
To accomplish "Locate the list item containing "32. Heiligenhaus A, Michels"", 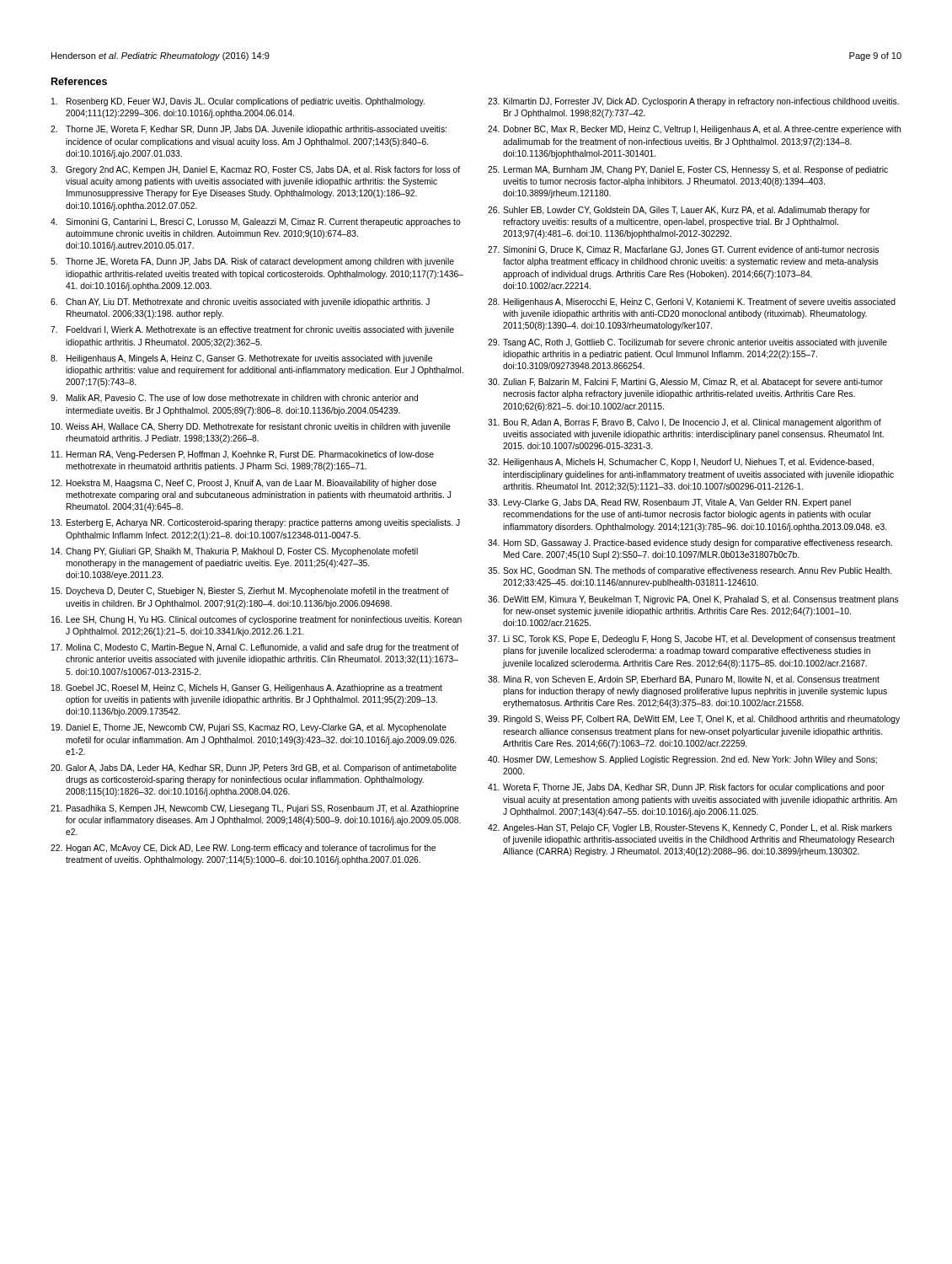I will point(695,475).
